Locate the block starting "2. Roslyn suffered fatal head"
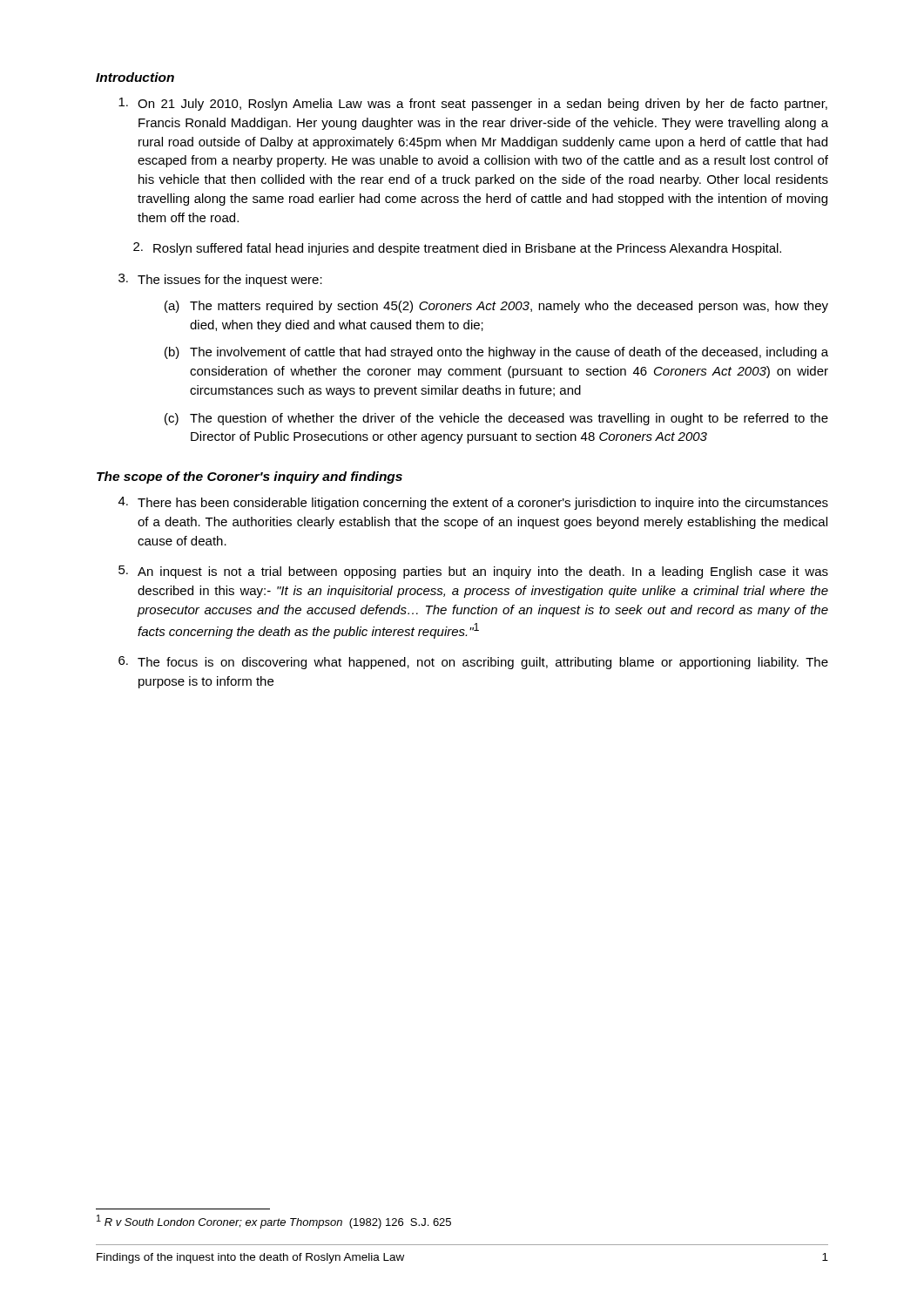This screenshot has width=924, height=1307. tap(462, 248)
